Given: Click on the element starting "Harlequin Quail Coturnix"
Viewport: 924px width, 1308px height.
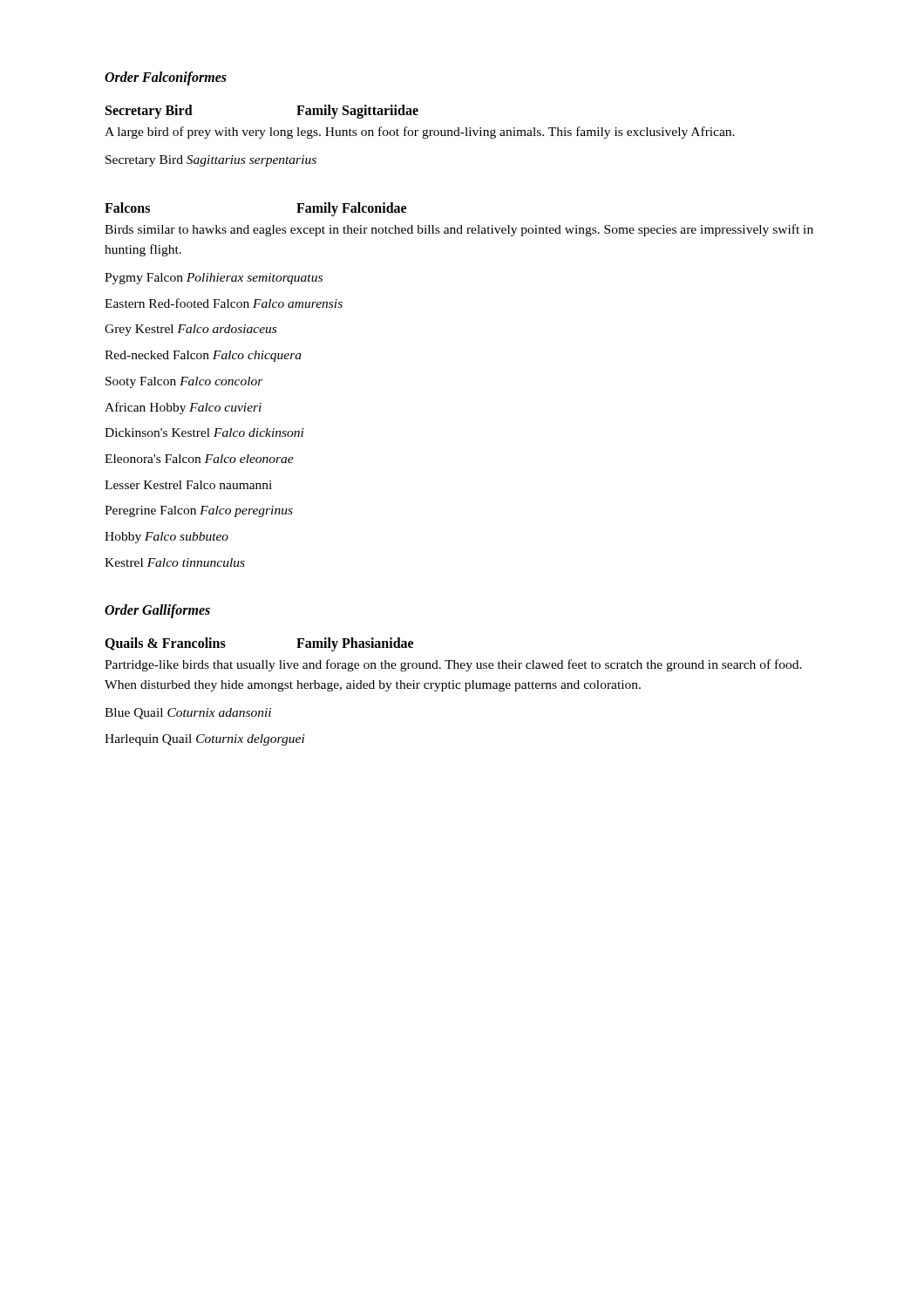Looking at the screenshot, I should (x=205, y=738).
